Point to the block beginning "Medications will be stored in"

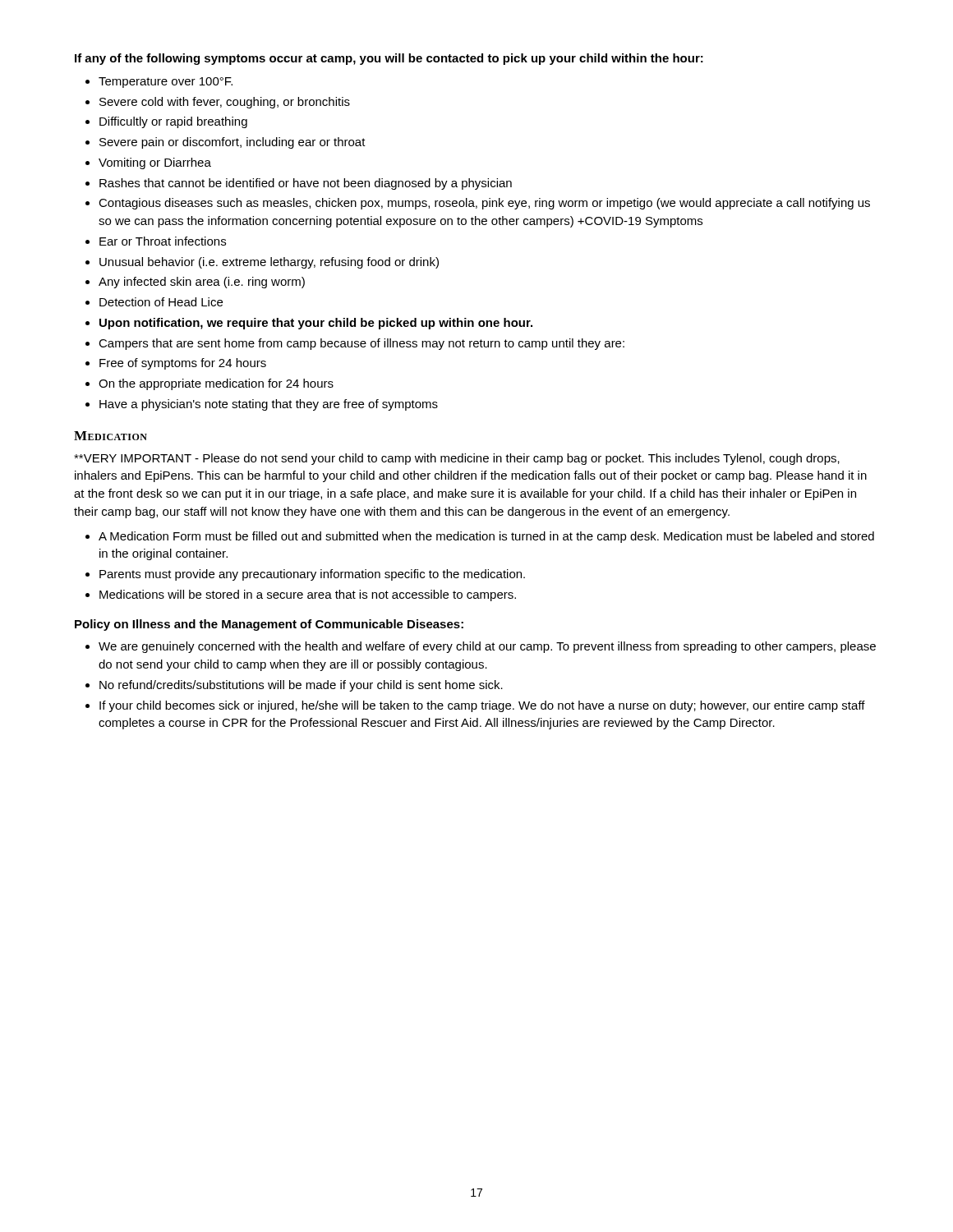coord(308,594)
